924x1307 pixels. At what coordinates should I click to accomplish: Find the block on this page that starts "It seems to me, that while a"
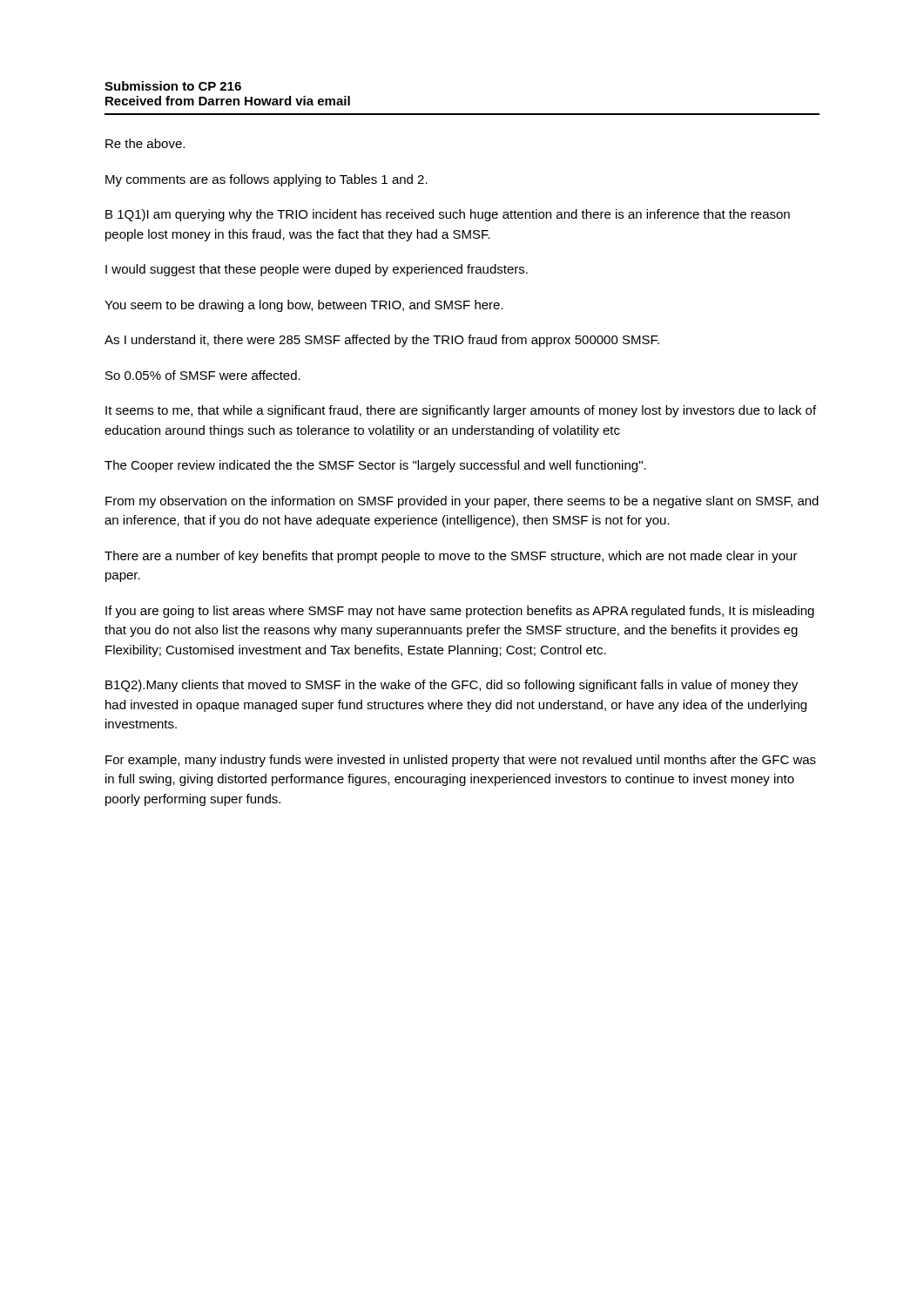point(460,420)
